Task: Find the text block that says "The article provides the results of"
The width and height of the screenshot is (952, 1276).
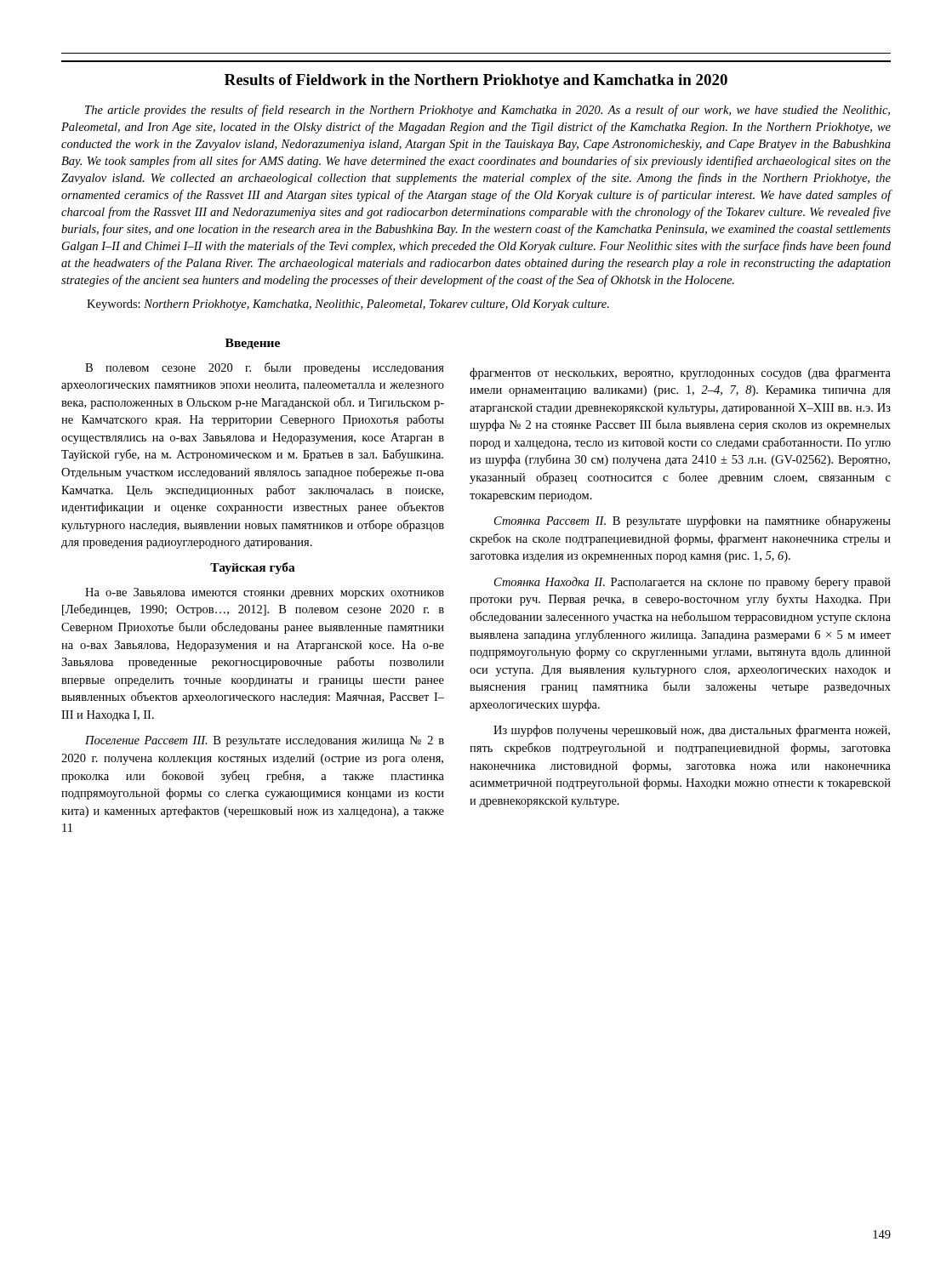Action: pyautogui.click(x=476, y=194)
